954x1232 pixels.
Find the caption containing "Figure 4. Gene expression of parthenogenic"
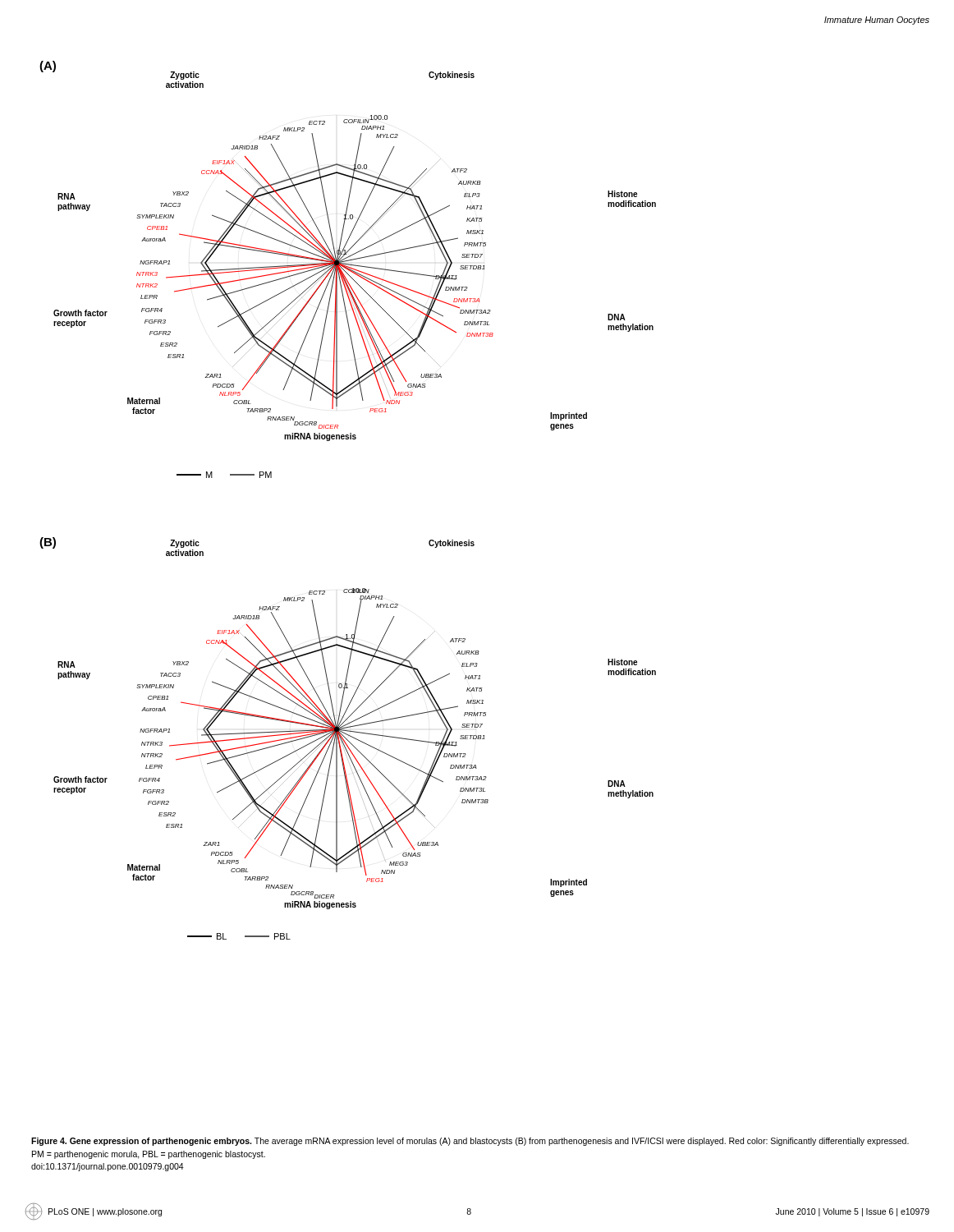click(470, 1154)
